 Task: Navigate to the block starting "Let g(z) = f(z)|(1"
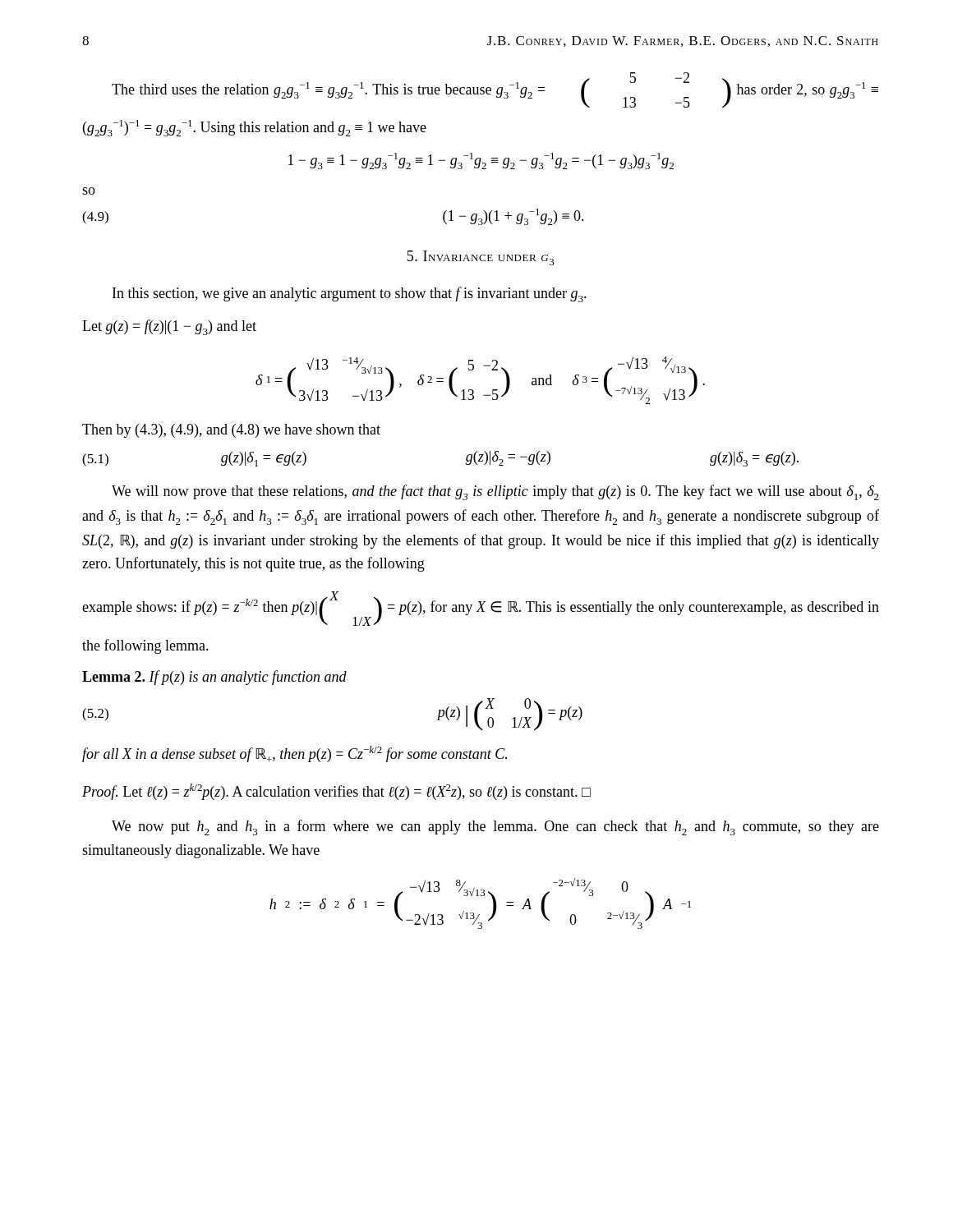(x=169, y=327)
